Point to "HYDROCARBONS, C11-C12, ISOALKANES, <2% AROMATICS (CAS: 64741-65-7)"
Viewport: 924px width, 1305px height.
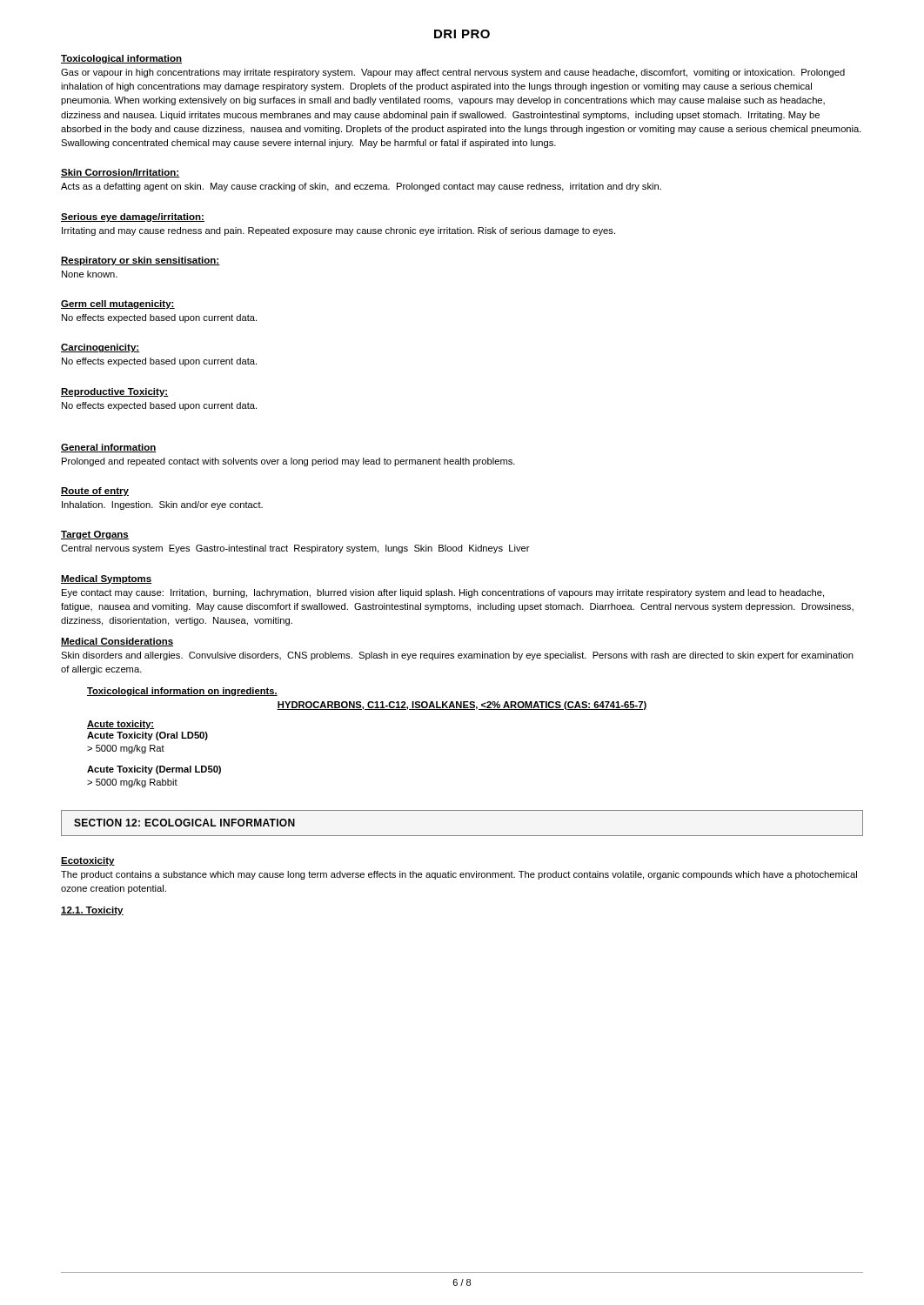click(462, 704)
